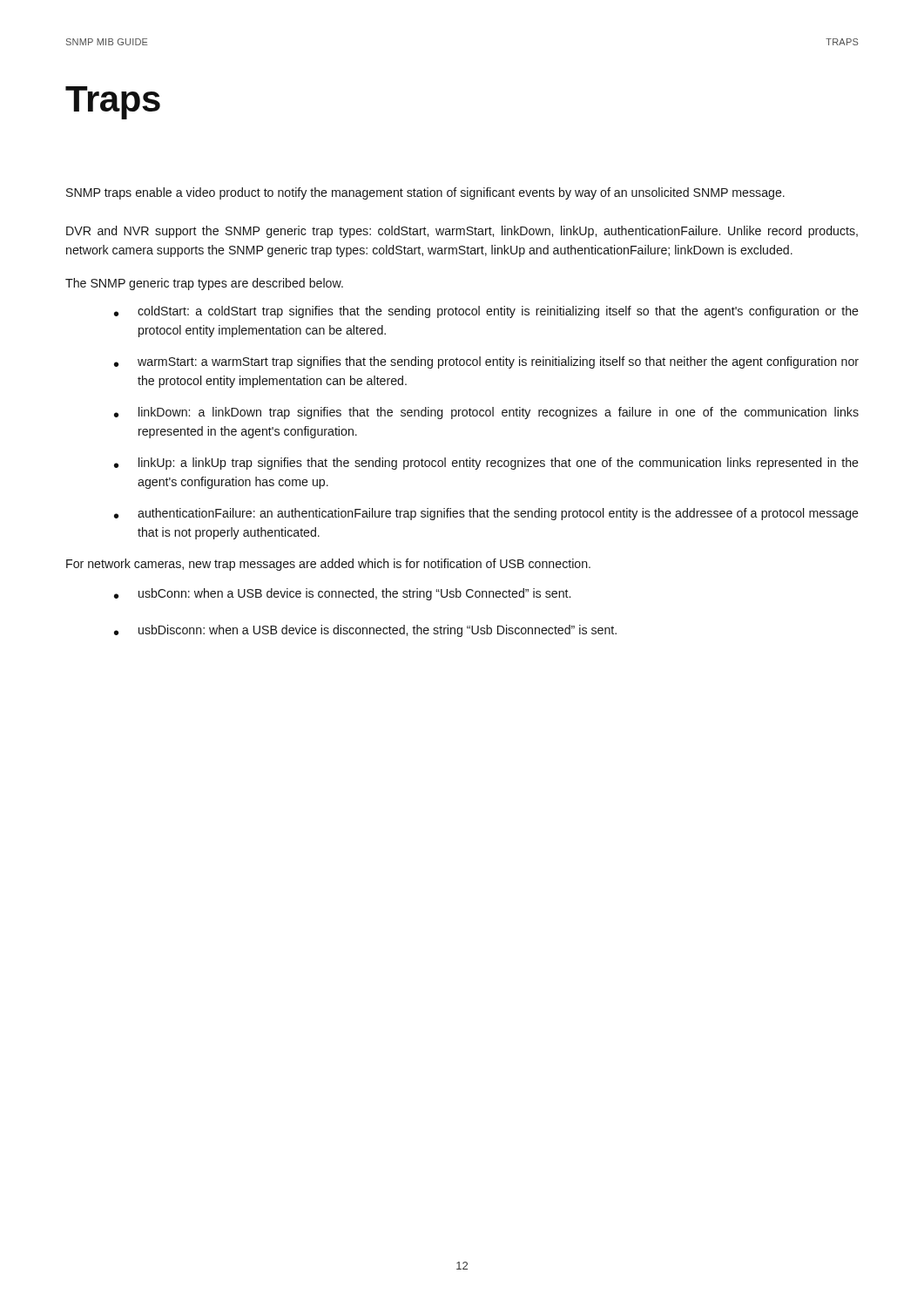Click where it says "The SNMP generic trap types are described below."
This screenshot has width=924, height=1307.
[x=205, y=283]
